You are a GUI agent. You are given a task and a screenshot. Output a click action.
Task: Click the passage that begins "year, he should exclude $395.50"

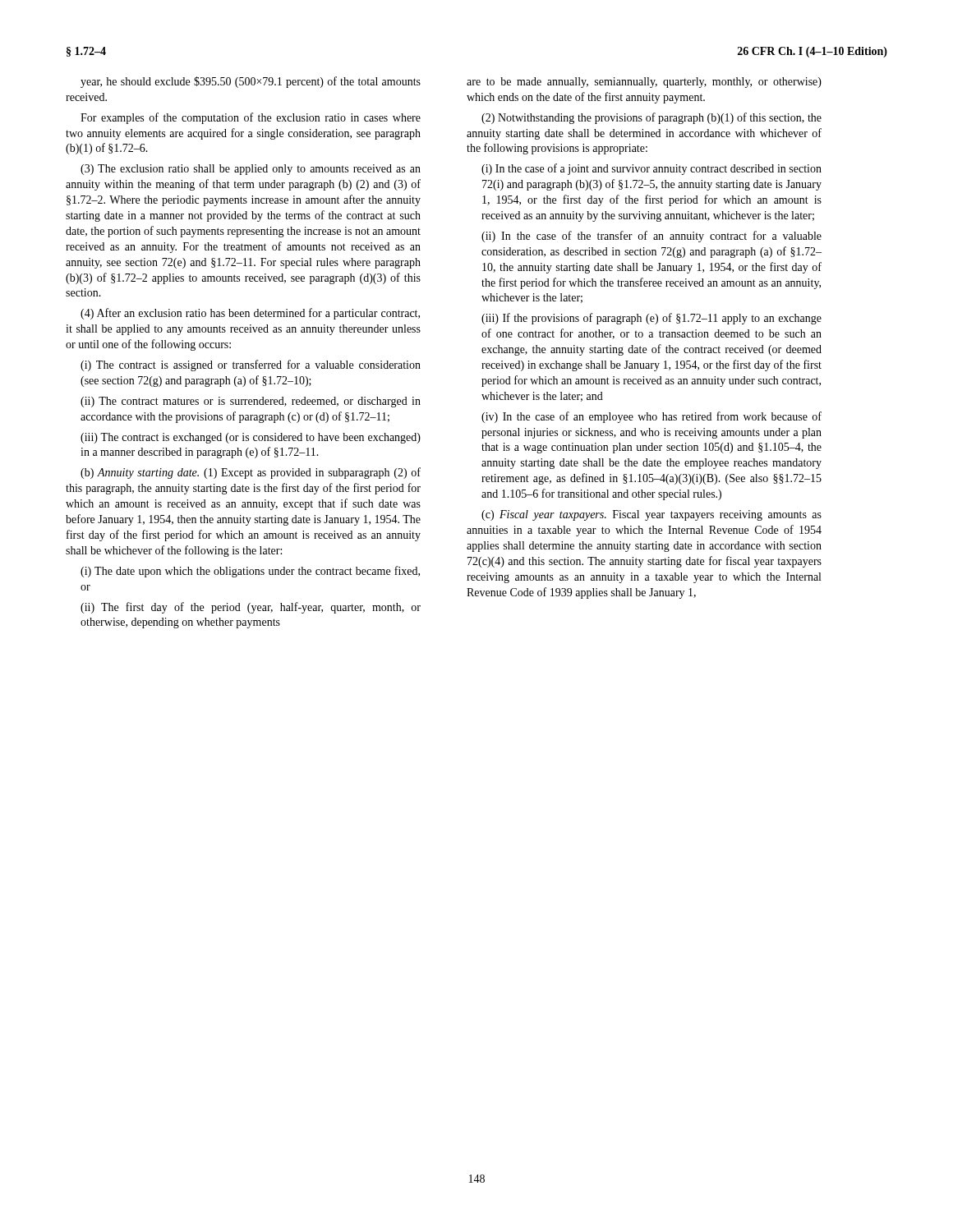[x=243, y=353]
